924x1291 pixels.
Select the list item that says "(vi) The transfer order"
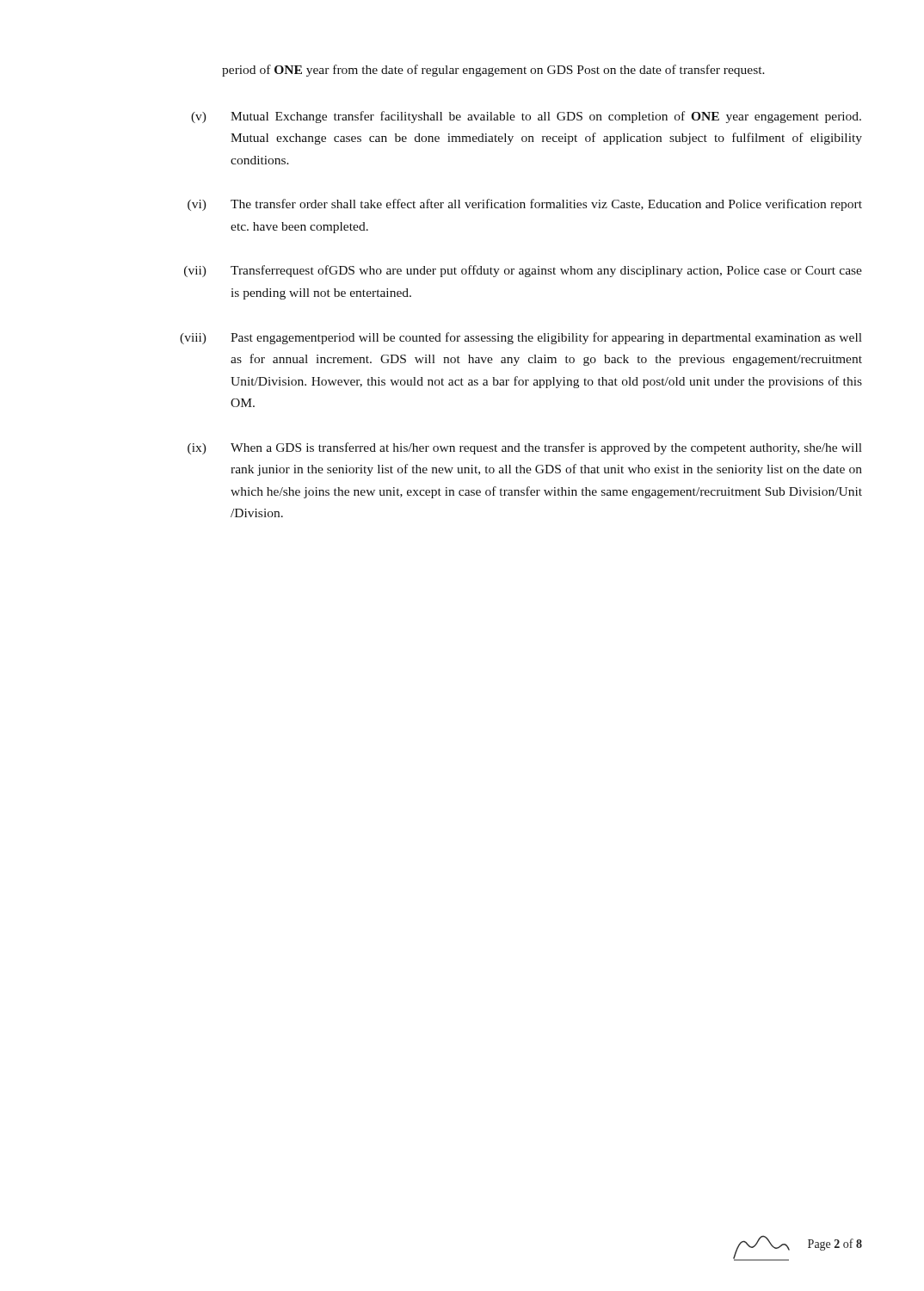474,215
